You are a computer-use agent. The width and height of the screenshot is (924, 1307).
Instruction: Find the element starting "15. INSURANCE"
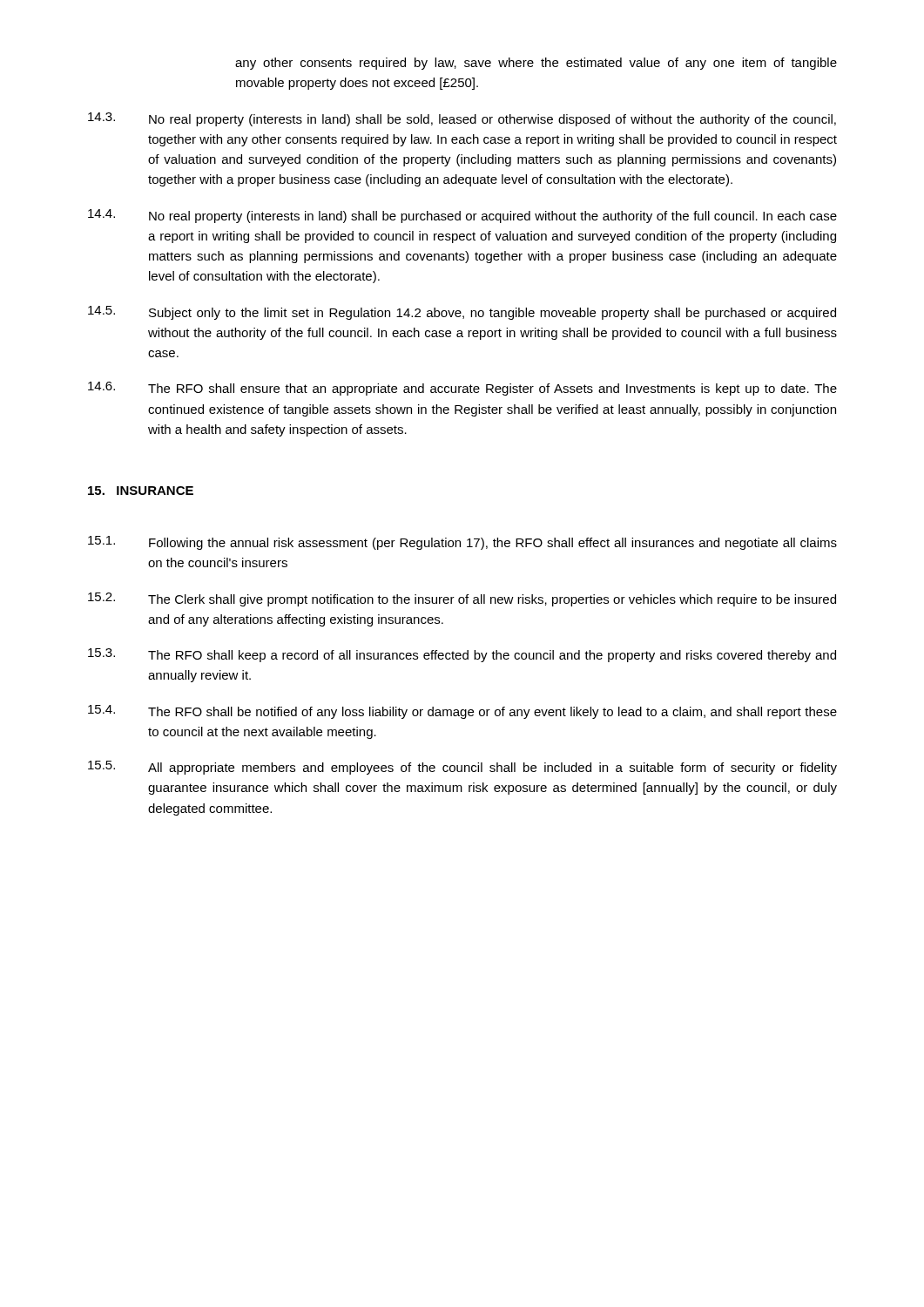coord(140,490)
